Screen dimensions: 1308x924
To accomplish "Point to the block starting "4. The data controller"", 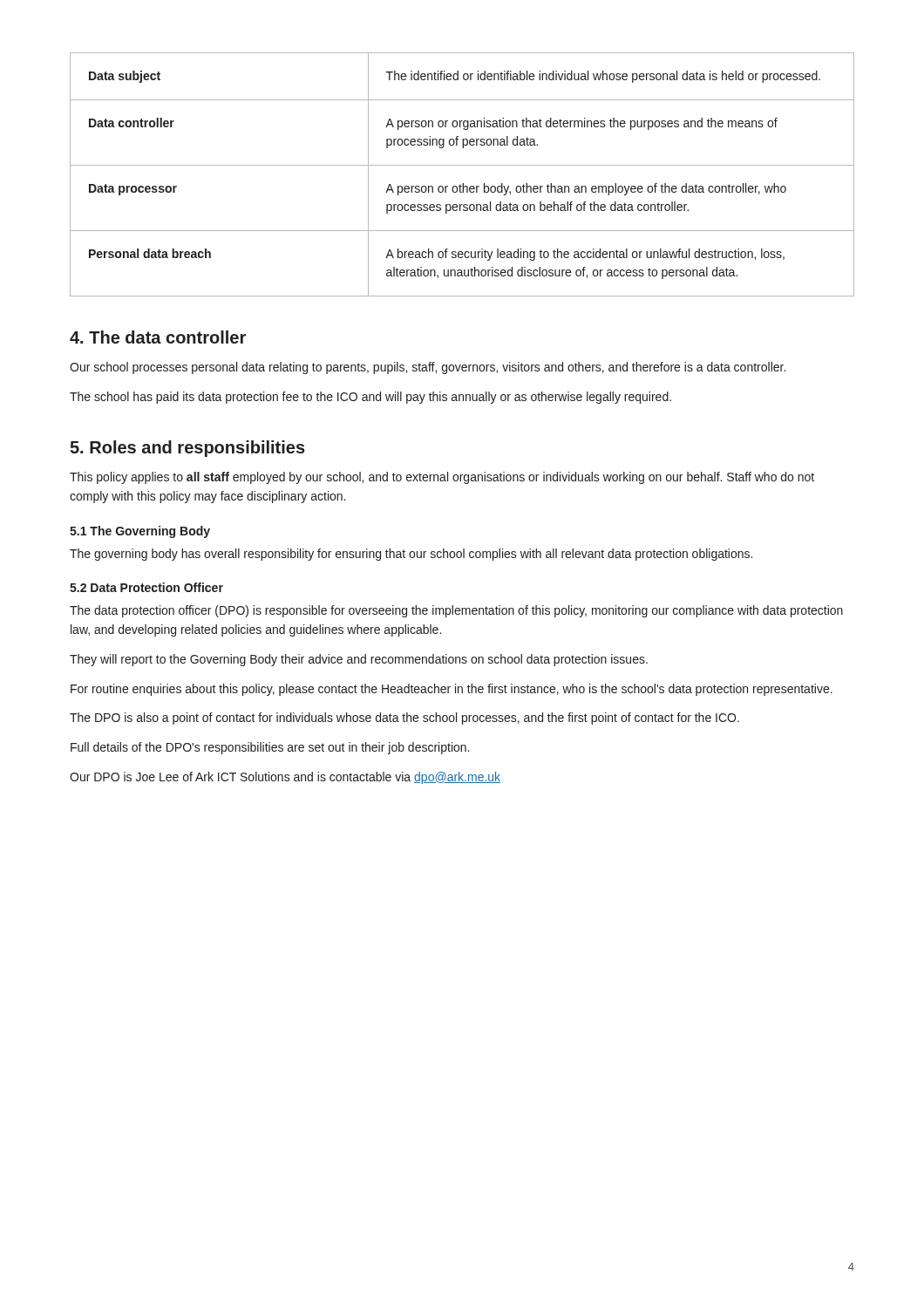I will pyautogui.click(x=158, y=337).
